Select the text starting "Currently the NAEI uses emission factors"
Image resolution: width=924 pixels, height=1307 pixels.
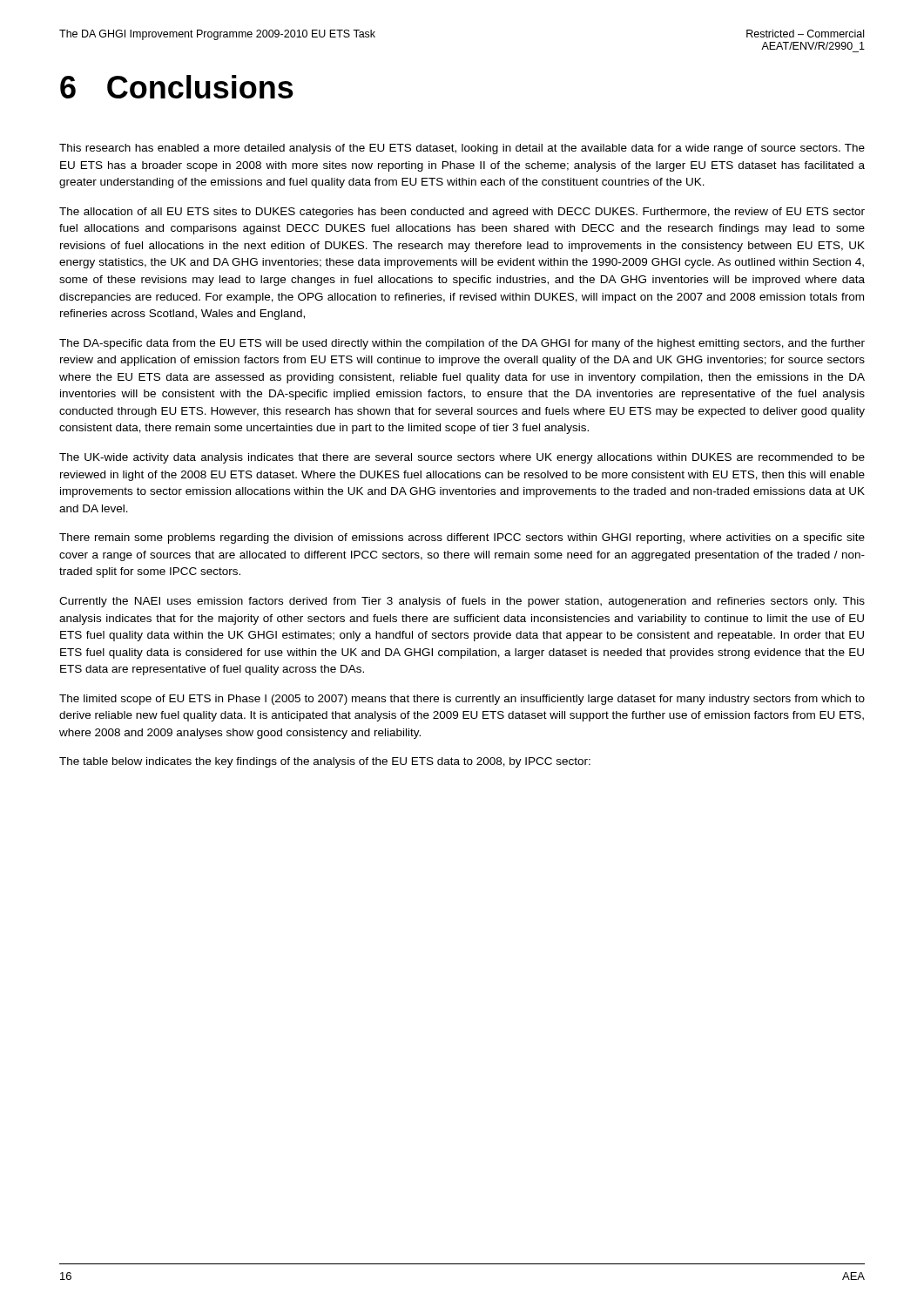tap(462, 635)
